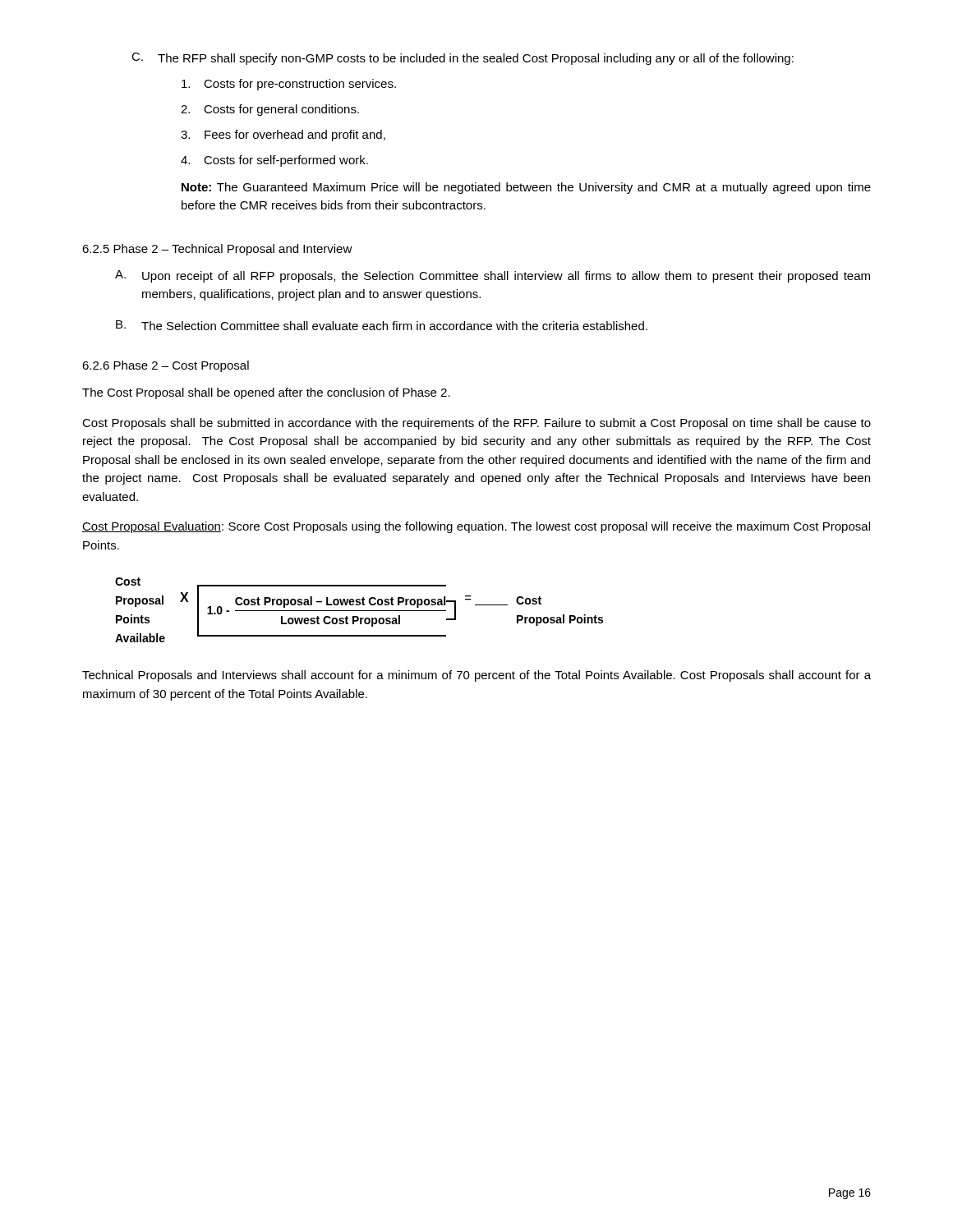Viewport: 953px width, 1232px height.
Task: Select the list item containing "C. The RFP shall specify non-GMP"
Action: click(x=501, y=59)
